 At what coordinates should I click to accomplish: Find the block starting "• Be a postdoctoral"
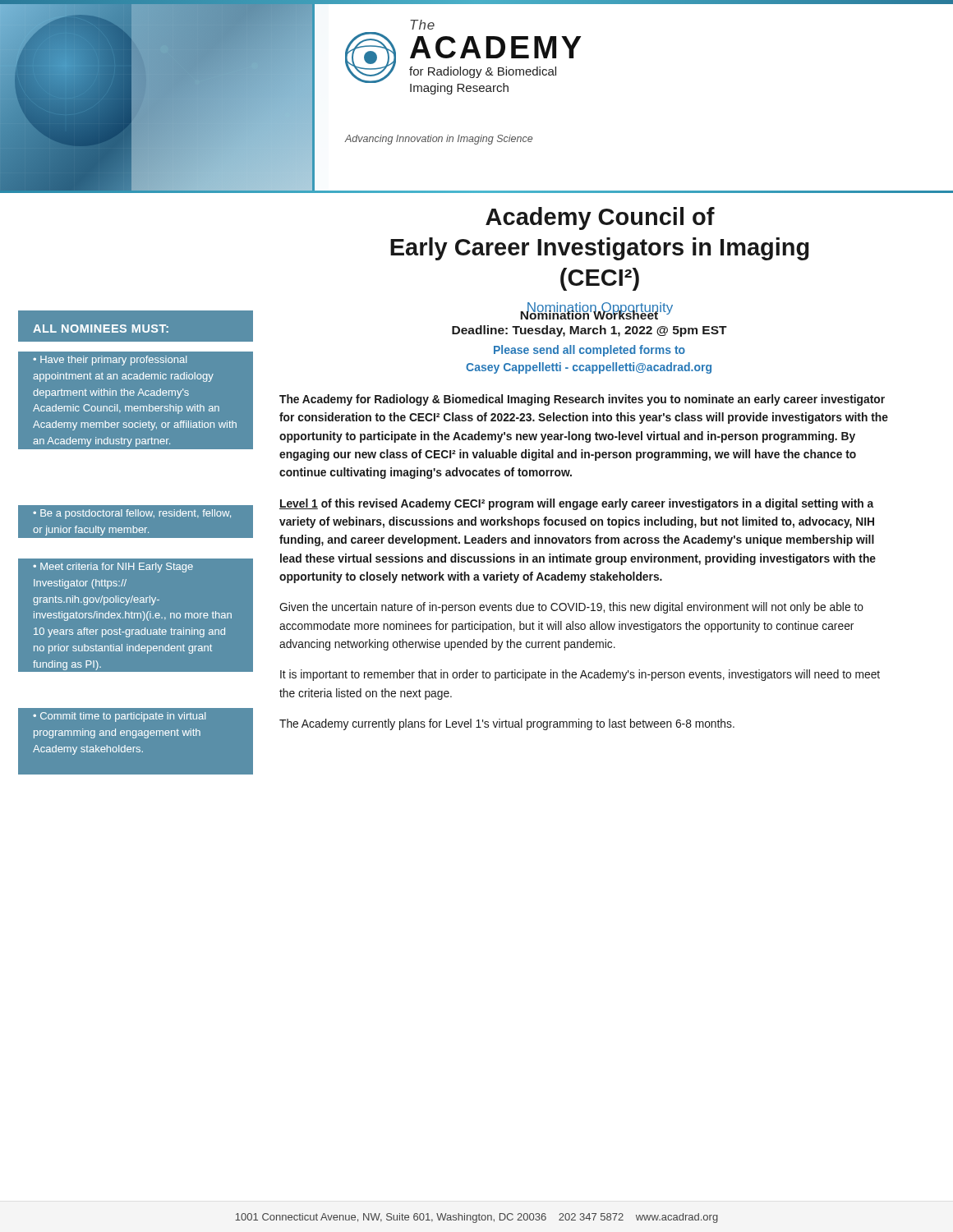[x=136, y=521]
